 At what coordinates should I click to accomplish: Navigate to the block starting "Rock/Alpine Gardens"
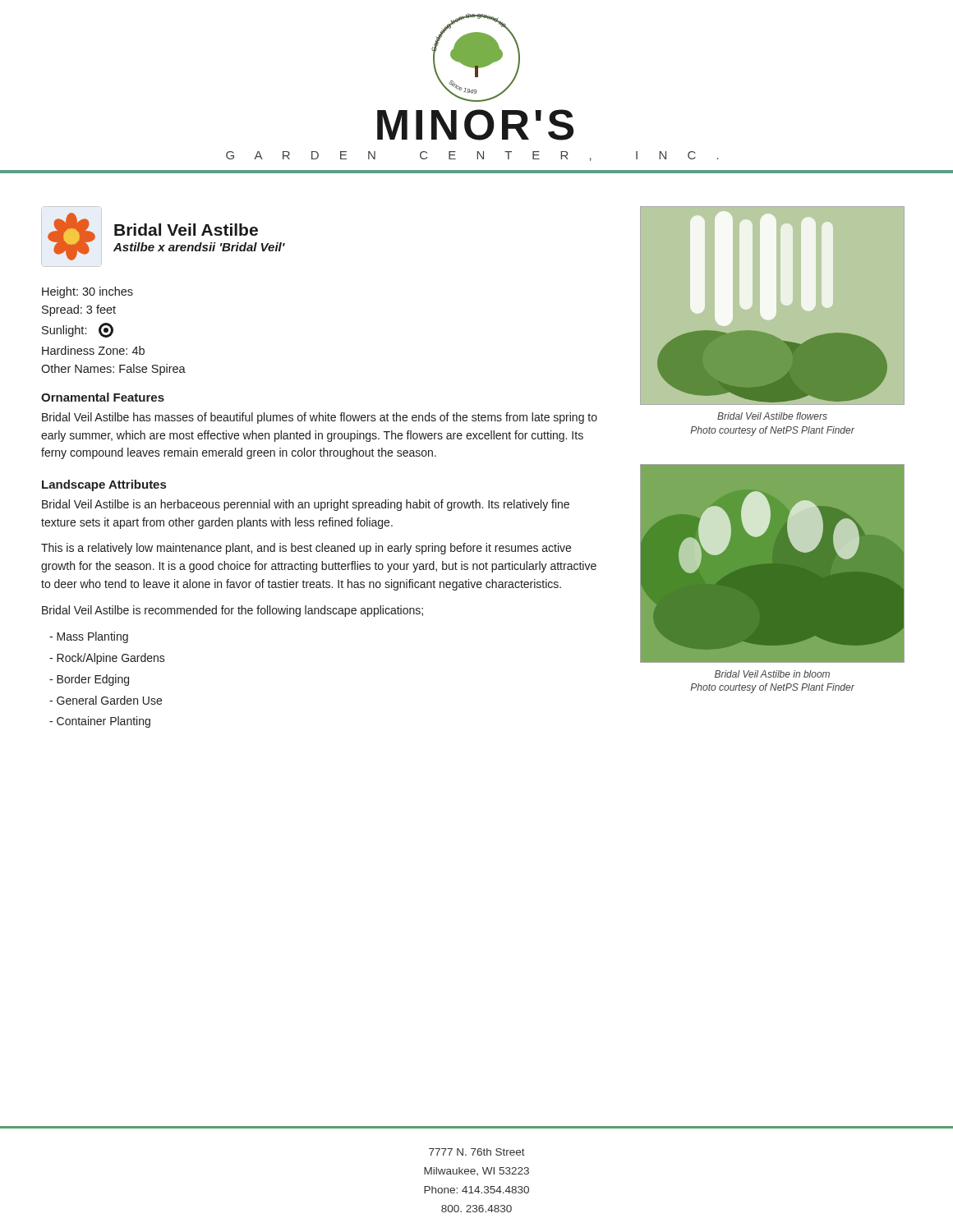pyautogui.click(x=107, y=658)
